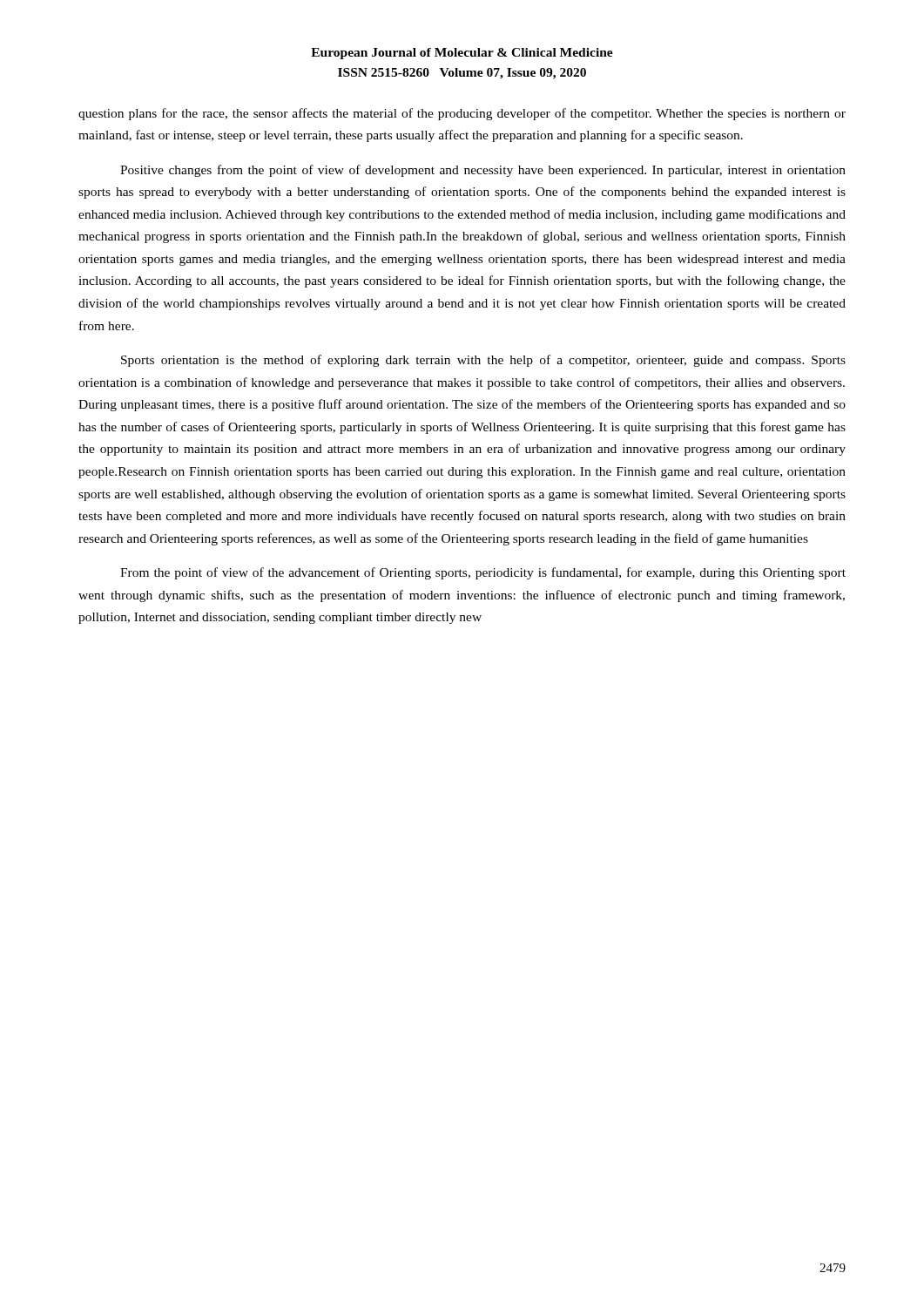Select the text block starting "From the point of view"

tap(462, 594)
